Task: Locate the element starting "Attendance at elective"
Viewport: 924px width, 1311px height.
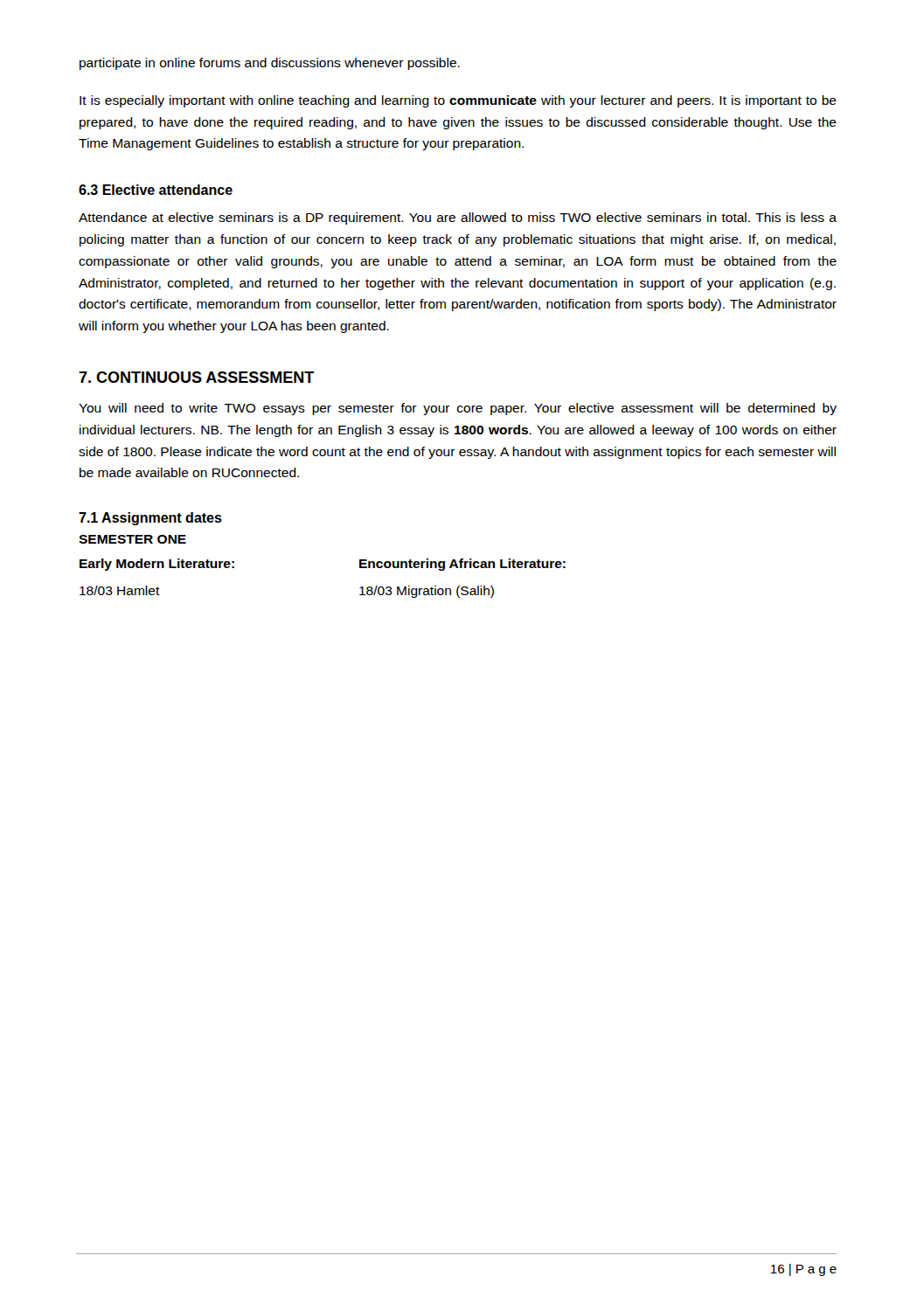Action: 458,272
